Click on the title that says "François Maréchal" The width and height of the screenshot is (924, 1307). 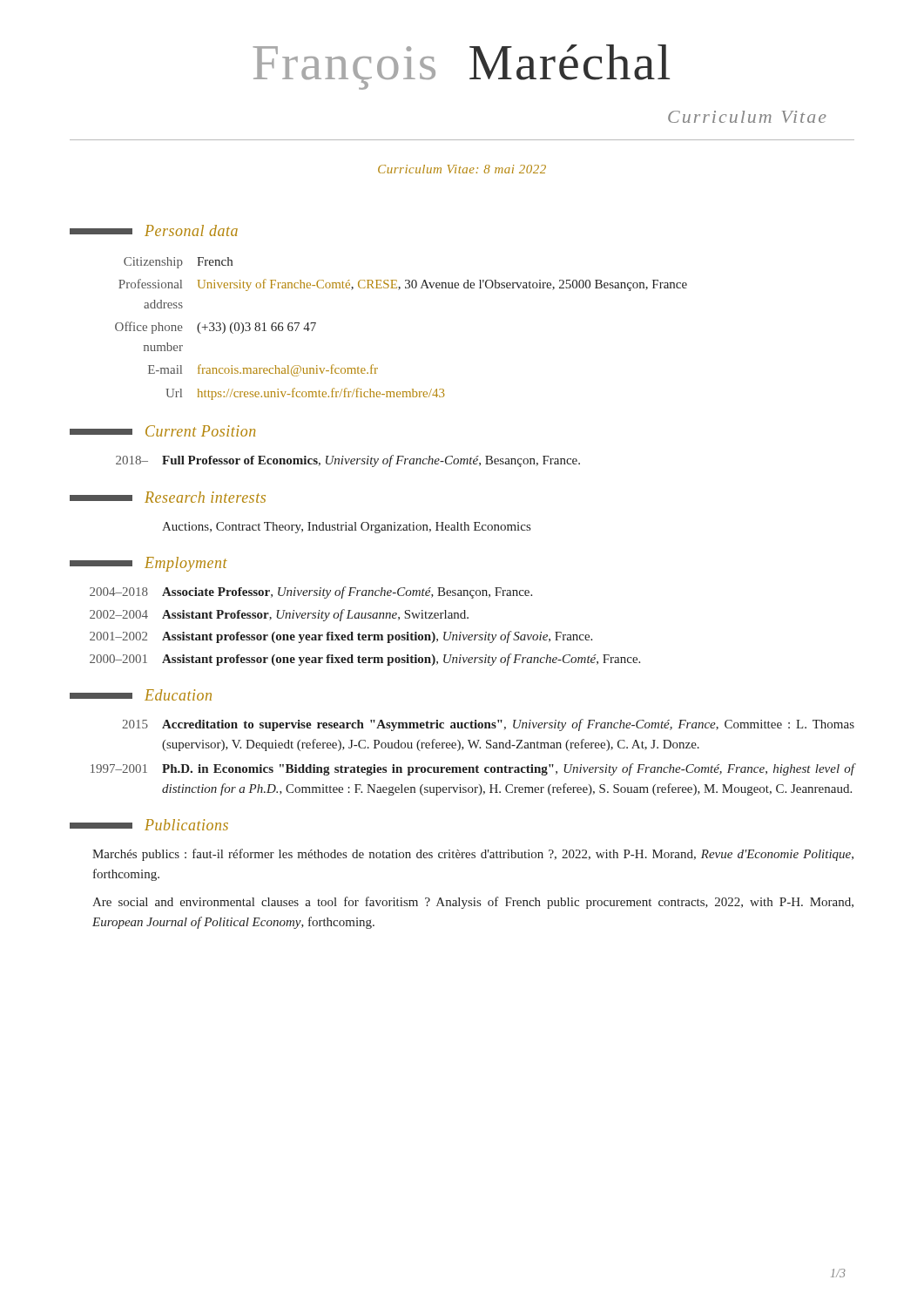pos(462,62)
